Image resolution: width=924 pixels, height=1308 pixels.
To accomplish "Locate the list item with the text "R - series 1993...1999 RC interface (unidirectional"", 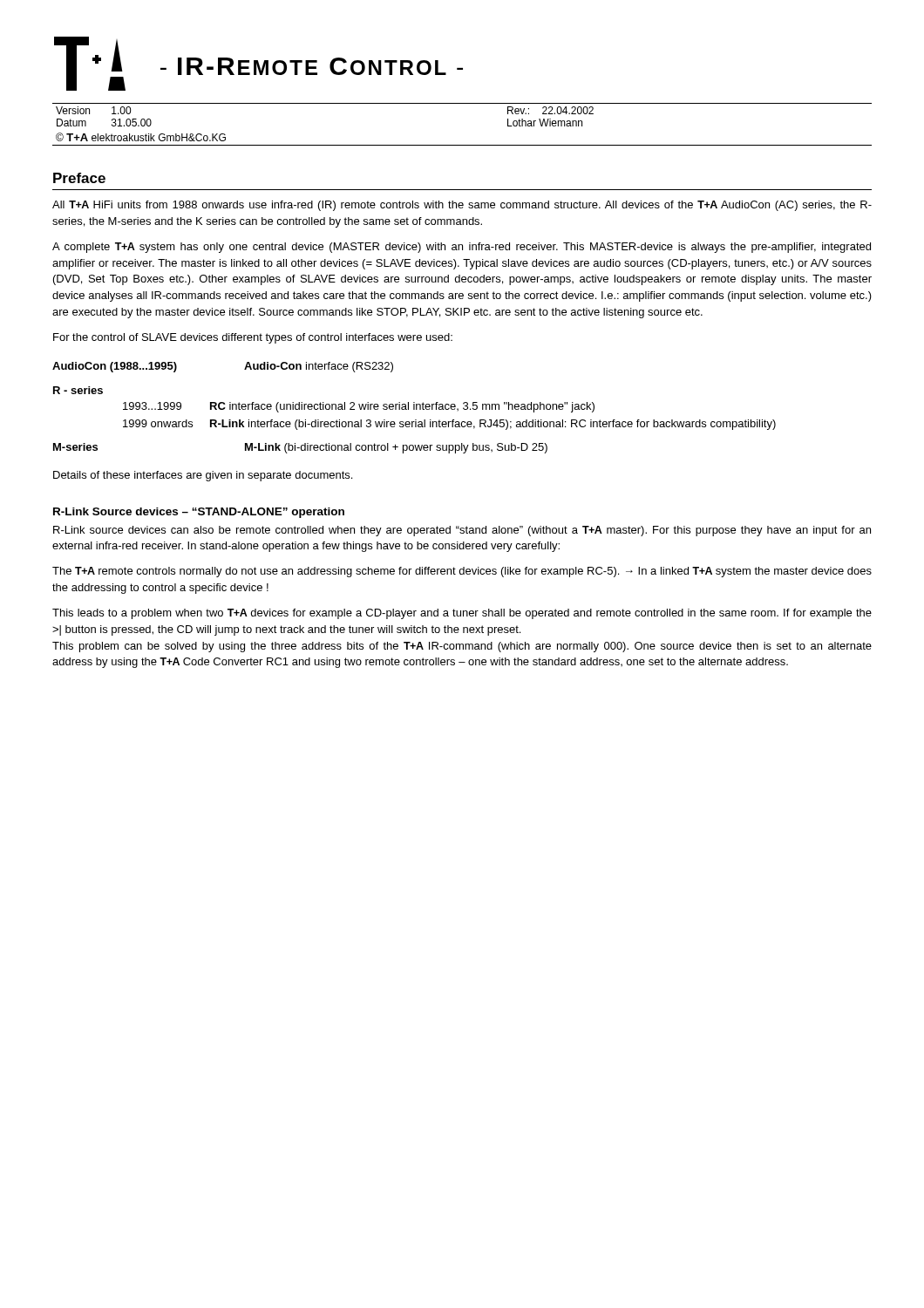I will pyautogui.click(x=462, y=407).
